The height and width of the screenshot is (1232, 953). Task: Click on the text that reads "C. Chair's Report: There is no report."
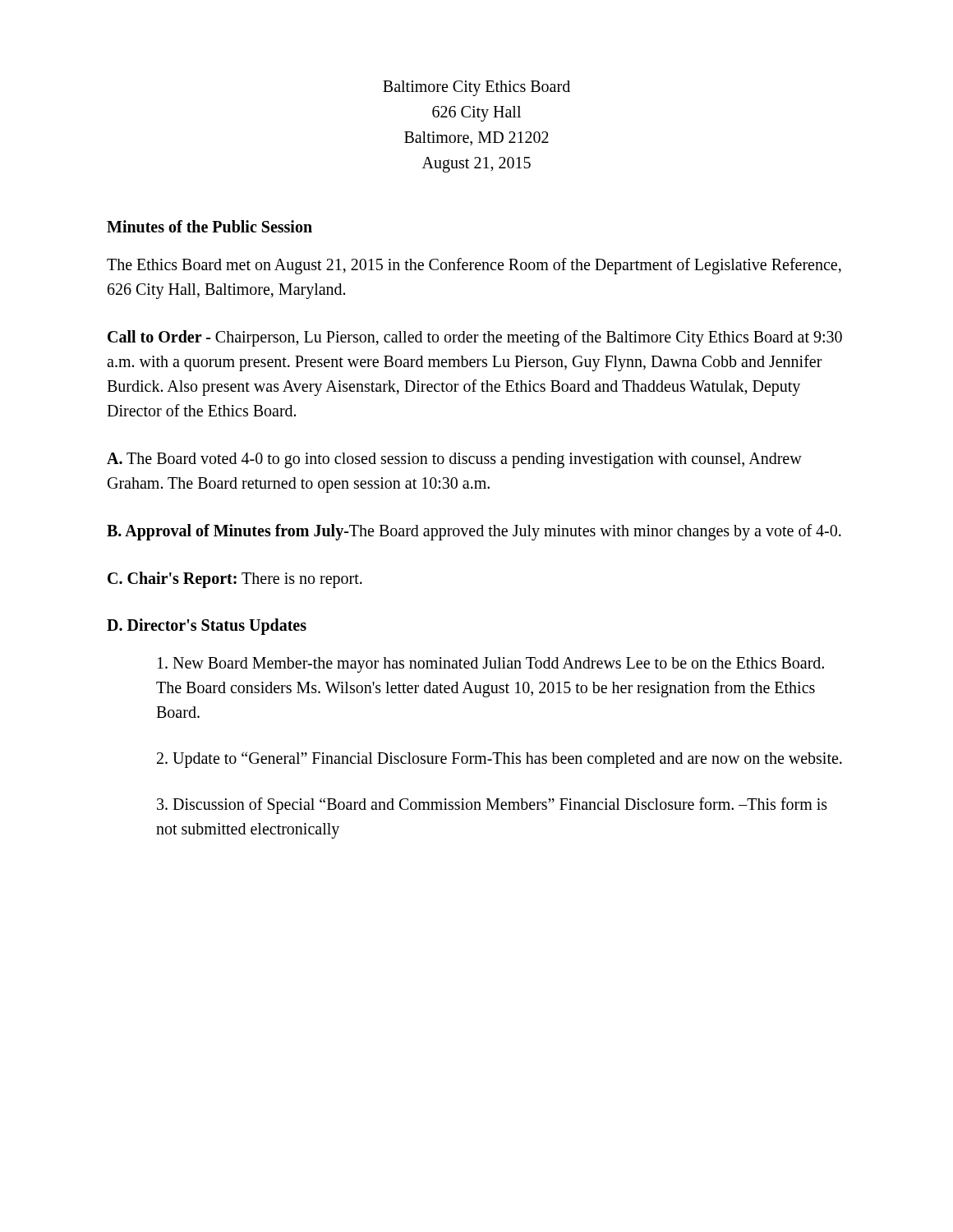point(235,578)
